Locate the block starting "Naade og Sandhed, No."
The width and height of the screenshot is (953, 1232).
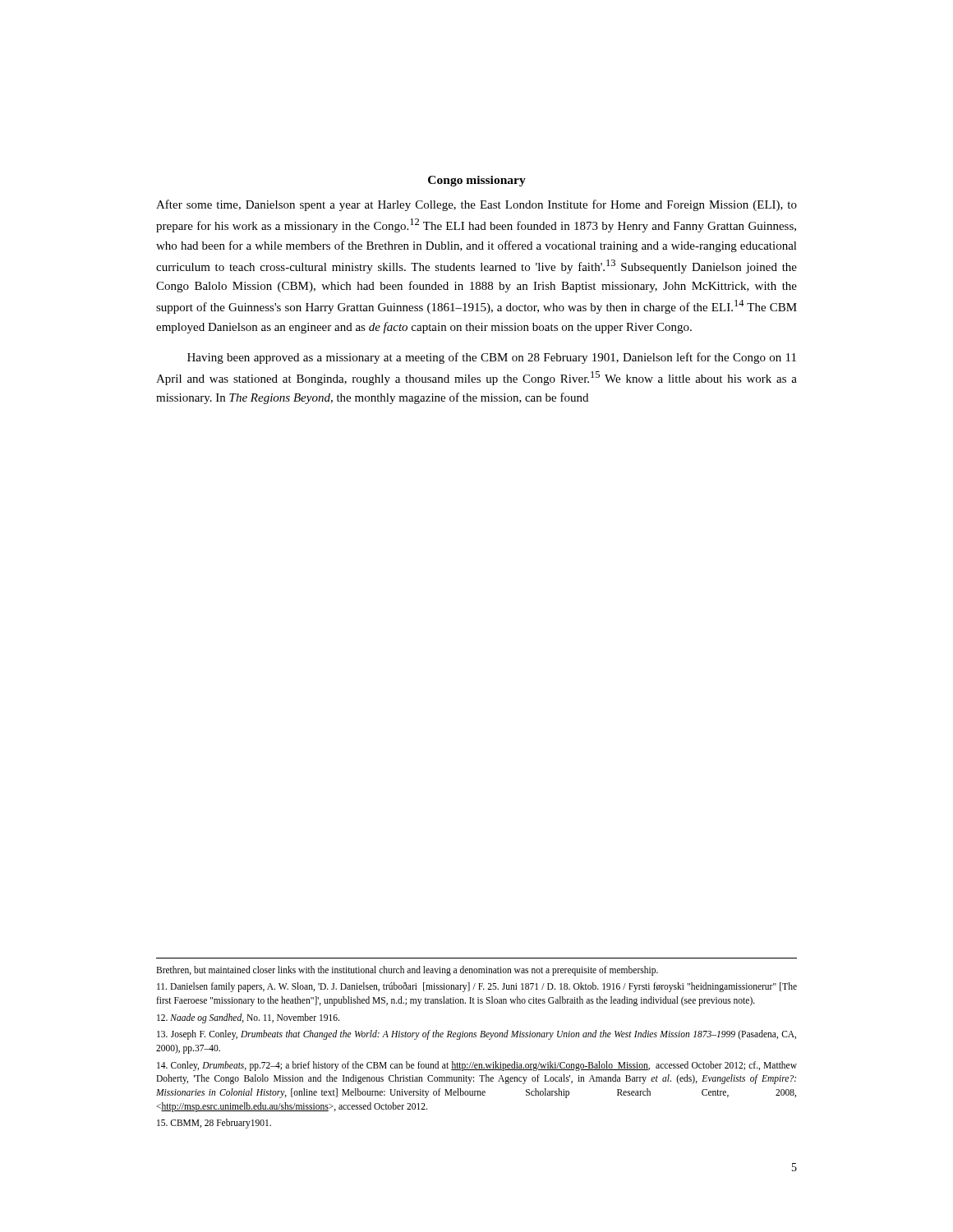point(248,1017)
